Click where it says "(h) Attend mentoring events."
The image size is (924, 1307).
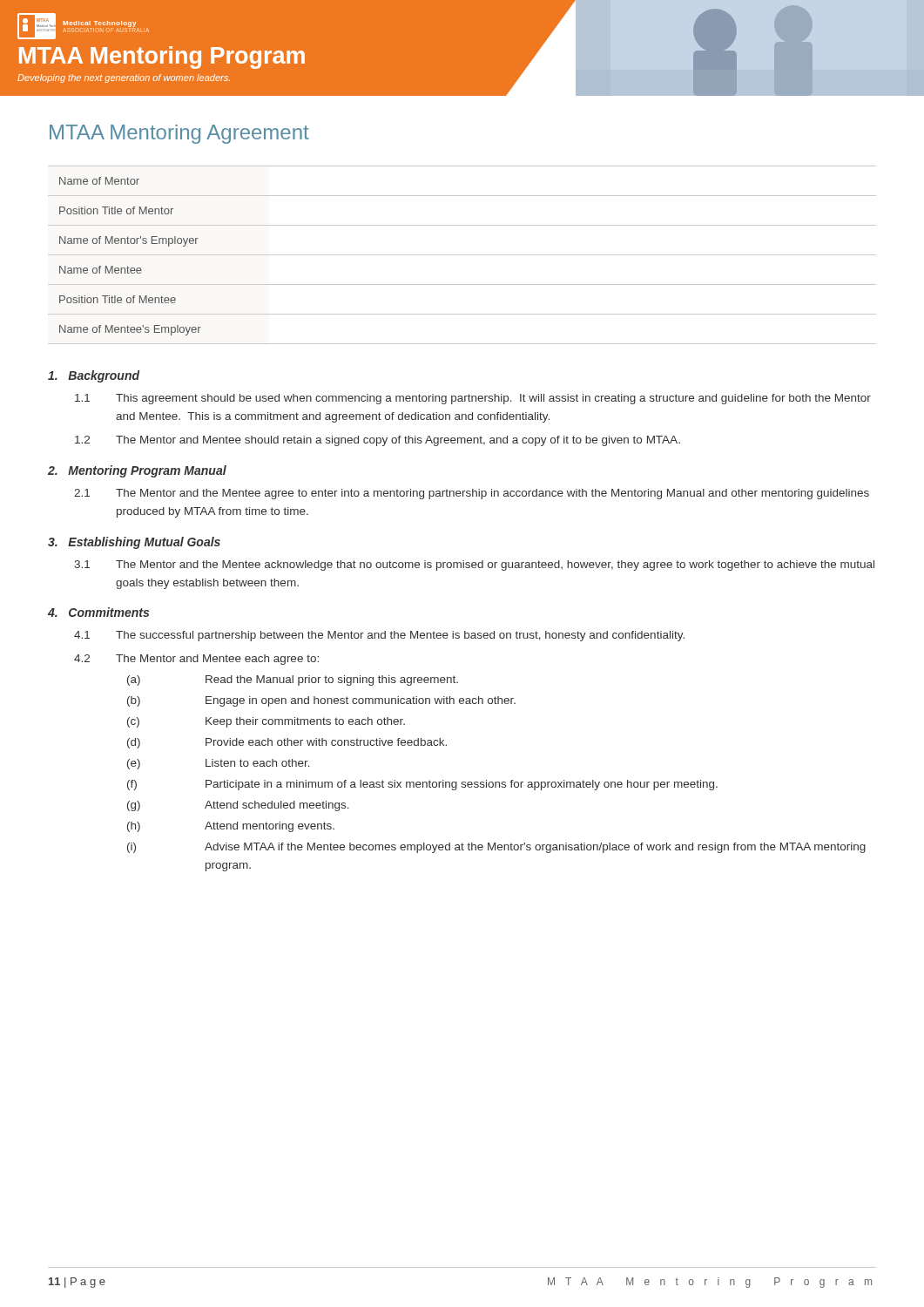231,827
